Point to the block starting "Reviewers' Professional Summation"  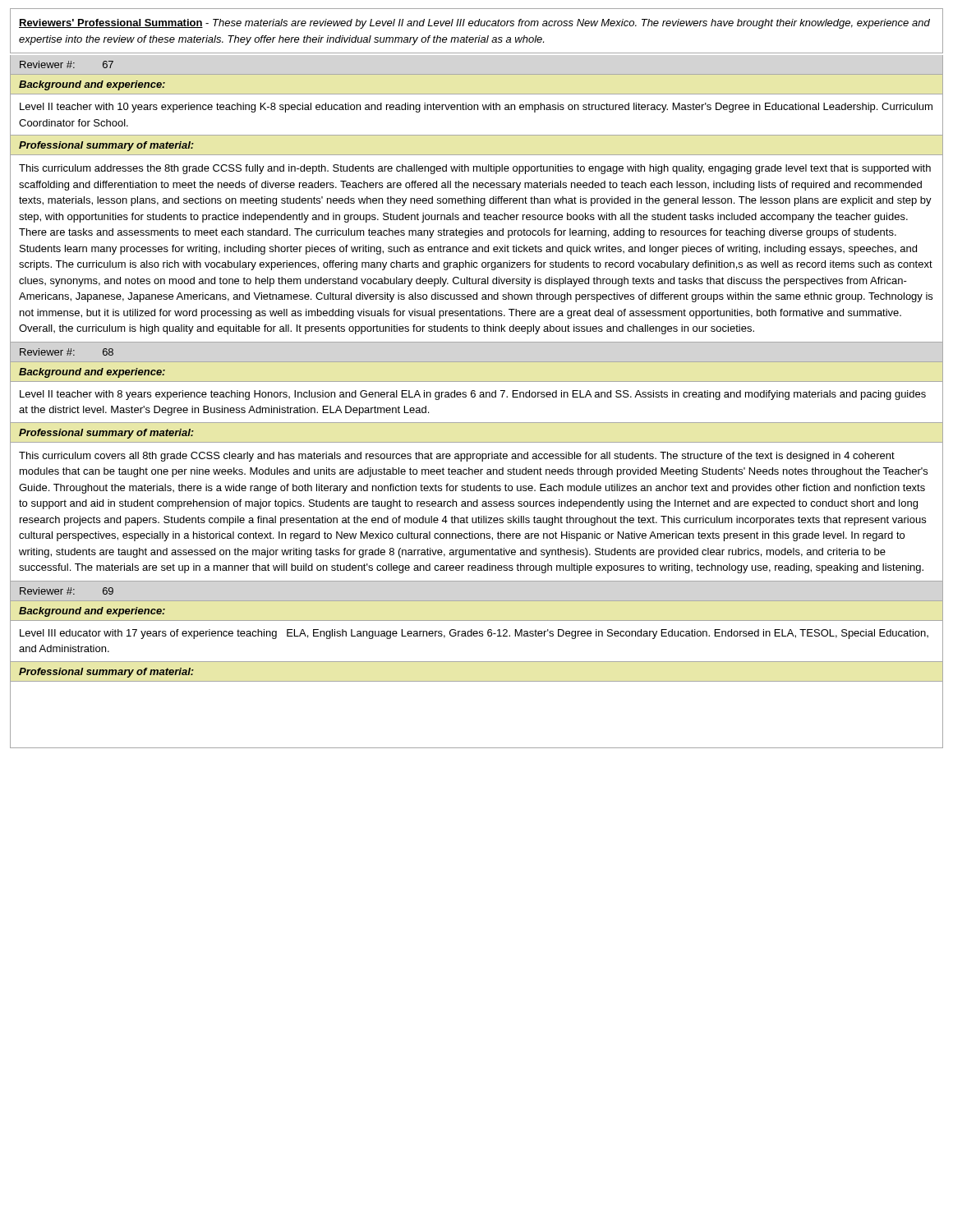tap(474, 31)
